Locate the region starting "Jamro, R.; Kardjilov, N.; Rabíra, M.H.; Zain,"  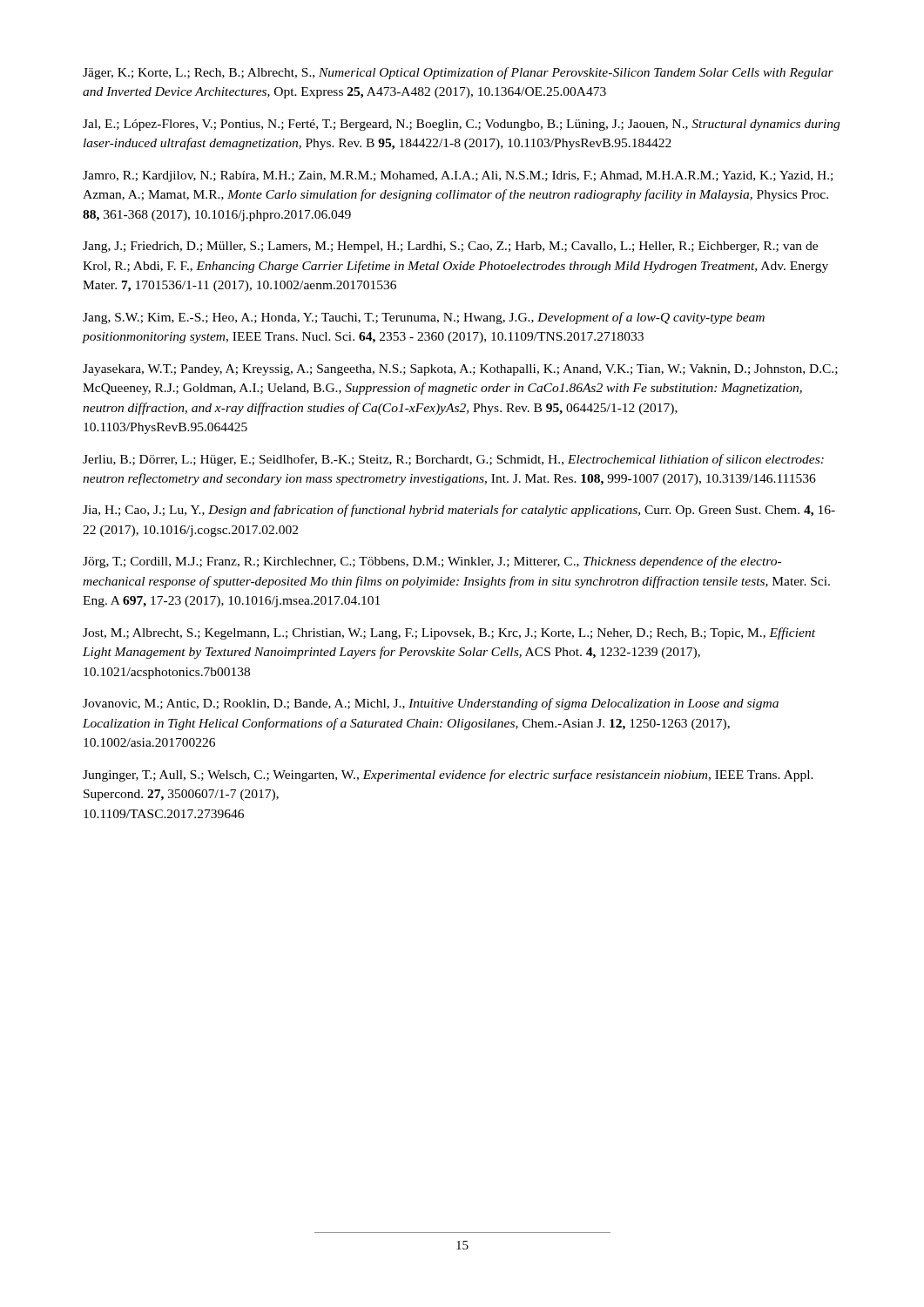point(458,194)
